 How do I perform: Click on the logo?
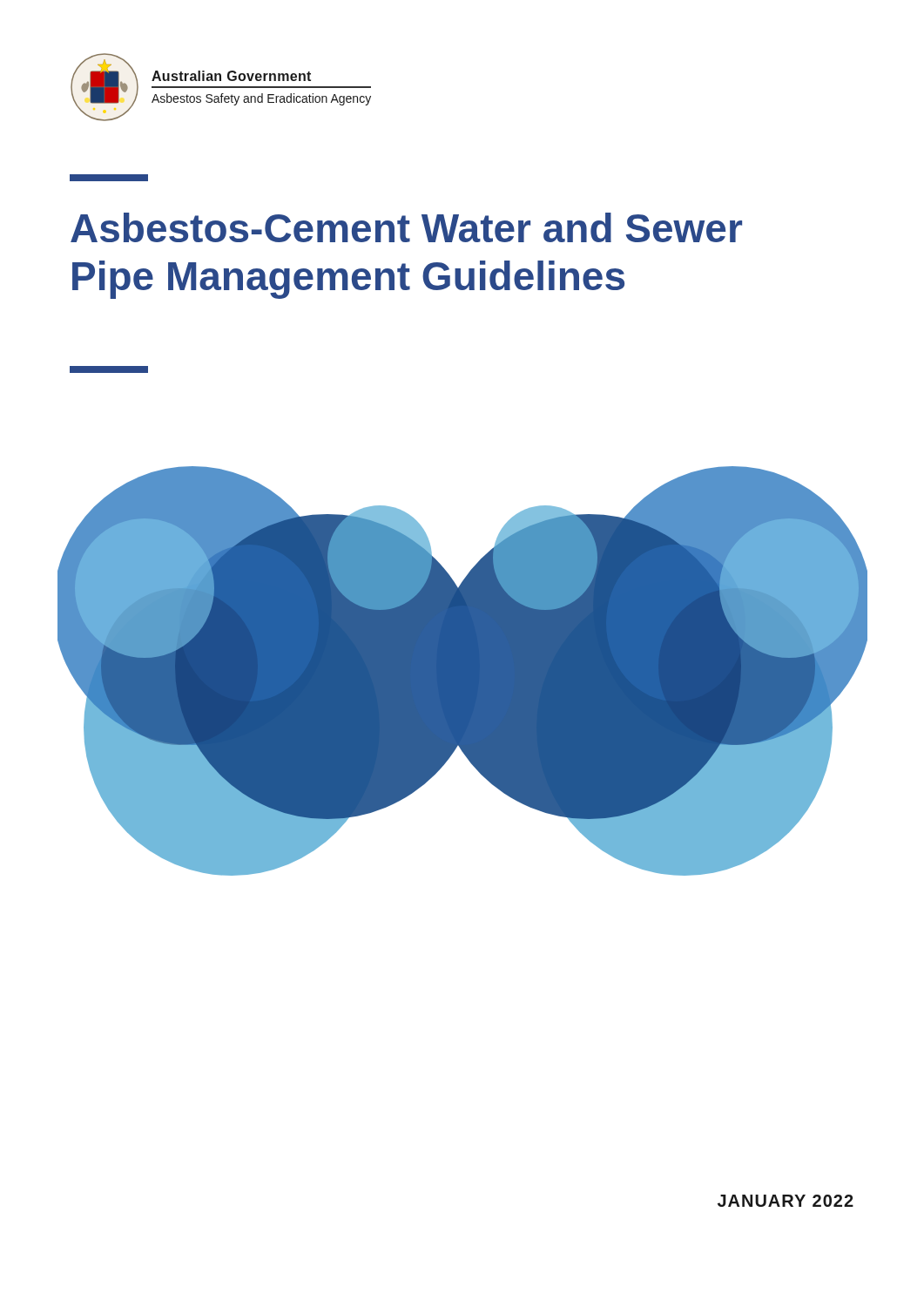[220, 87]
